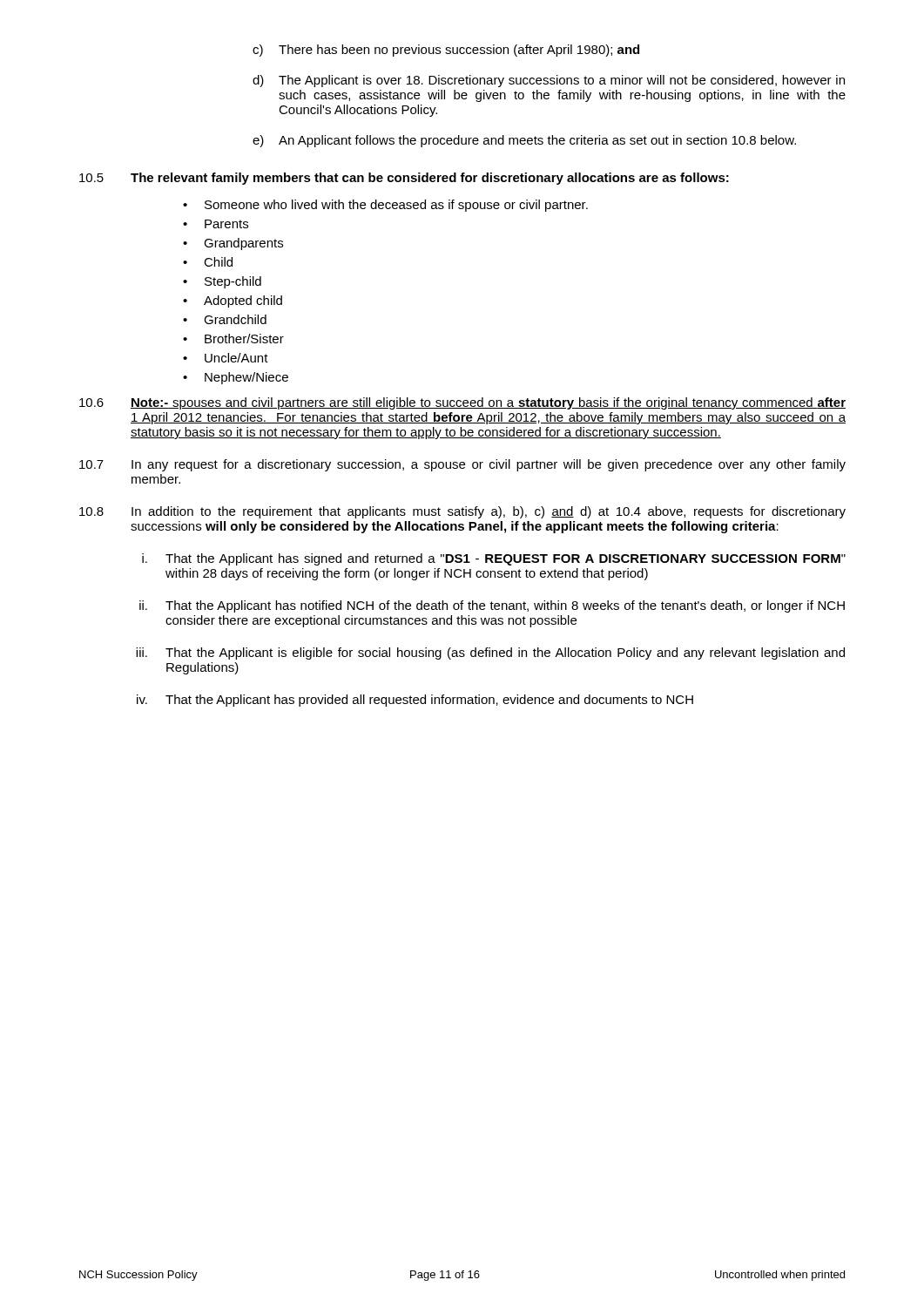This screenshot has height=1307, width=924.
Task: Select the element starting "e) An Applicant follows the procedure and meets"
Action: pyautogui.click(x=549, y=140)
